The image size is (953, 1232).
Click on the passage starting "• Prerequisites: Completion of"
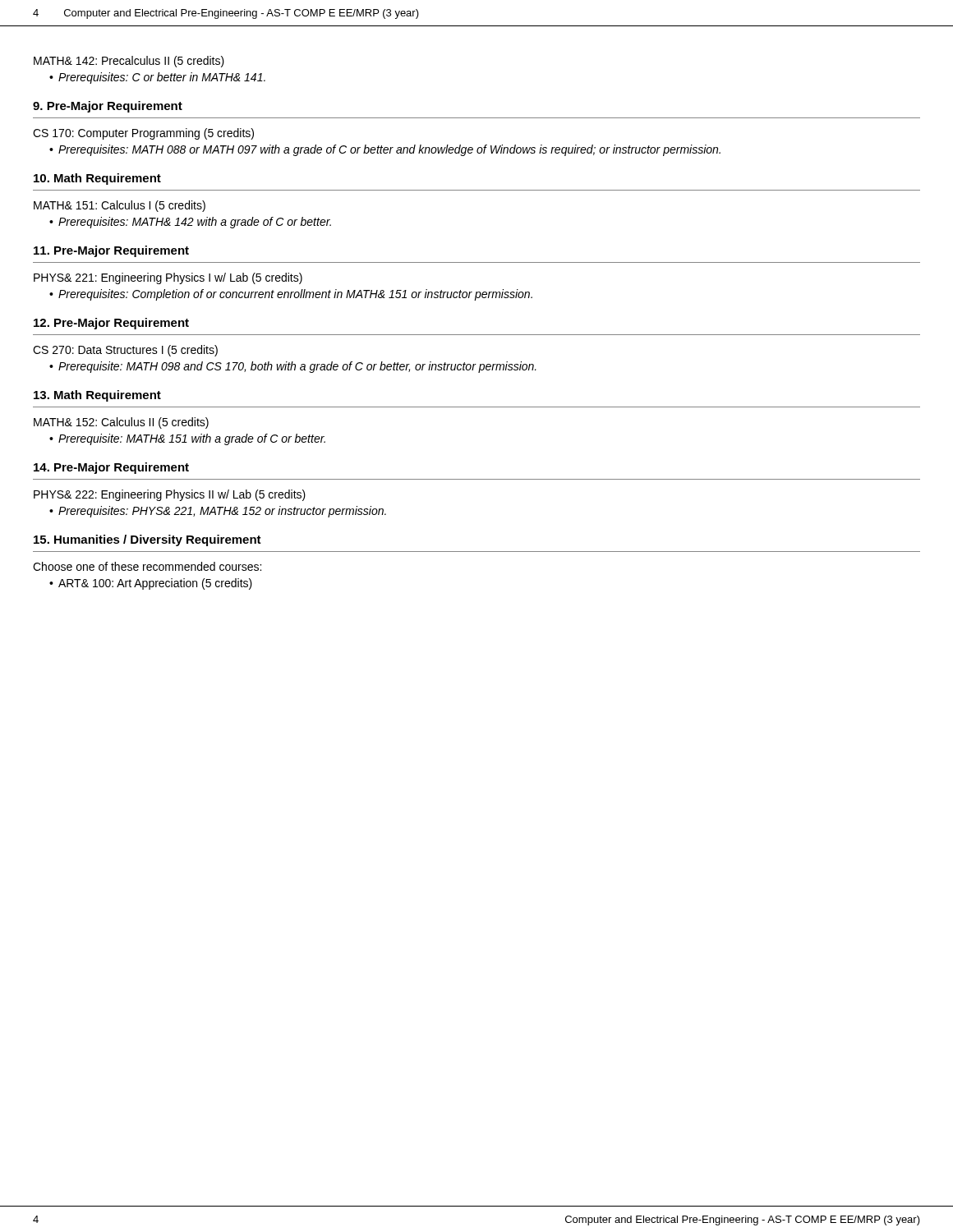point(291,294)
